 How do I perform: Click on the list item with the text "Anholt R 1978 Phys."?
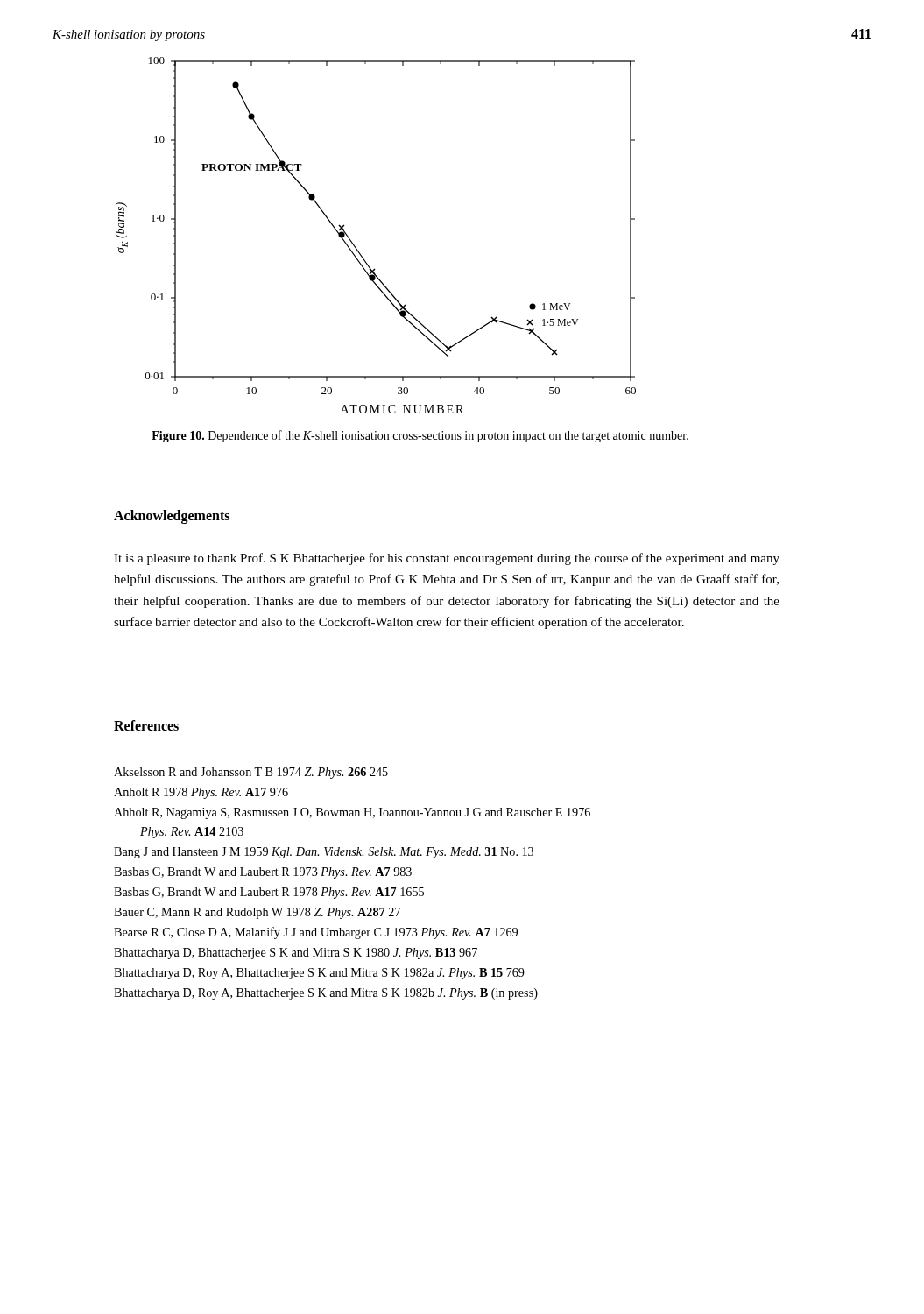point(201,792)
